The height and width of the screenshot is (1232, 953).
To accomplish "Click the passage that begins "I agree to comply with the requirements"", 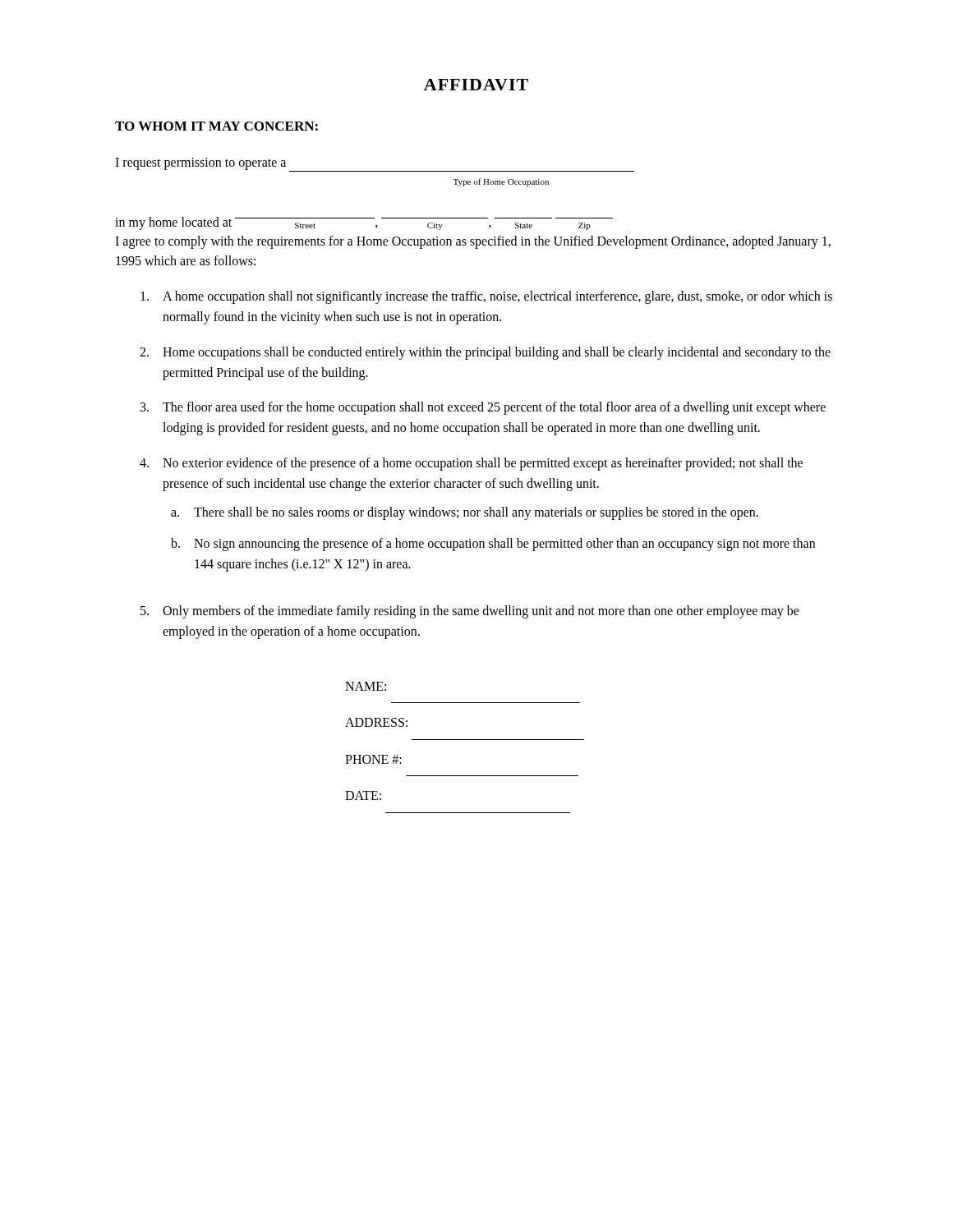I will click(473, 251).
